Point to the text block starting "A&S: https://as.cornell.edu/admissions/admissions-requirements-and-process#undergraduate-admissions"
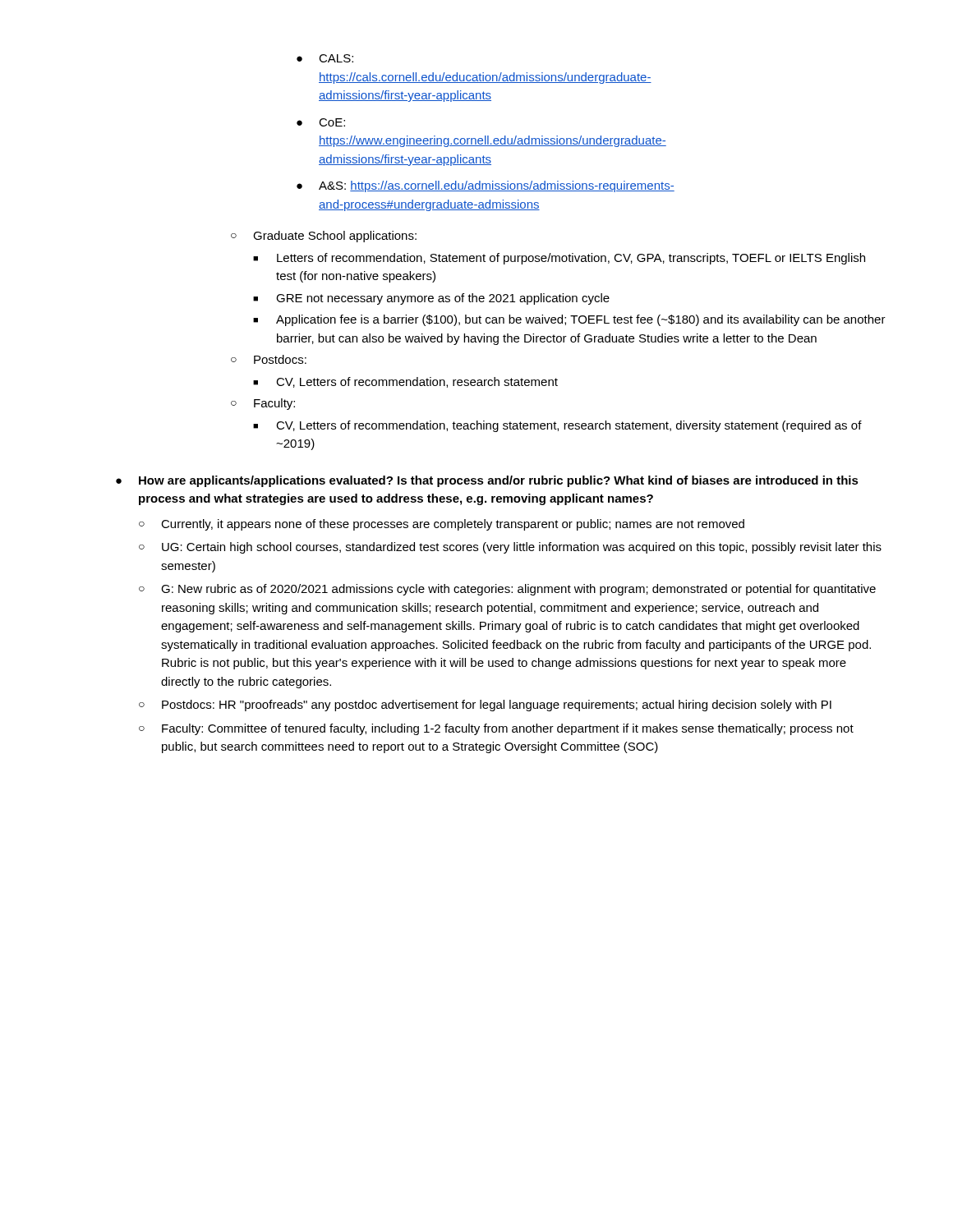Screen dimensions: 1232x953 click(x=591, y=195)
